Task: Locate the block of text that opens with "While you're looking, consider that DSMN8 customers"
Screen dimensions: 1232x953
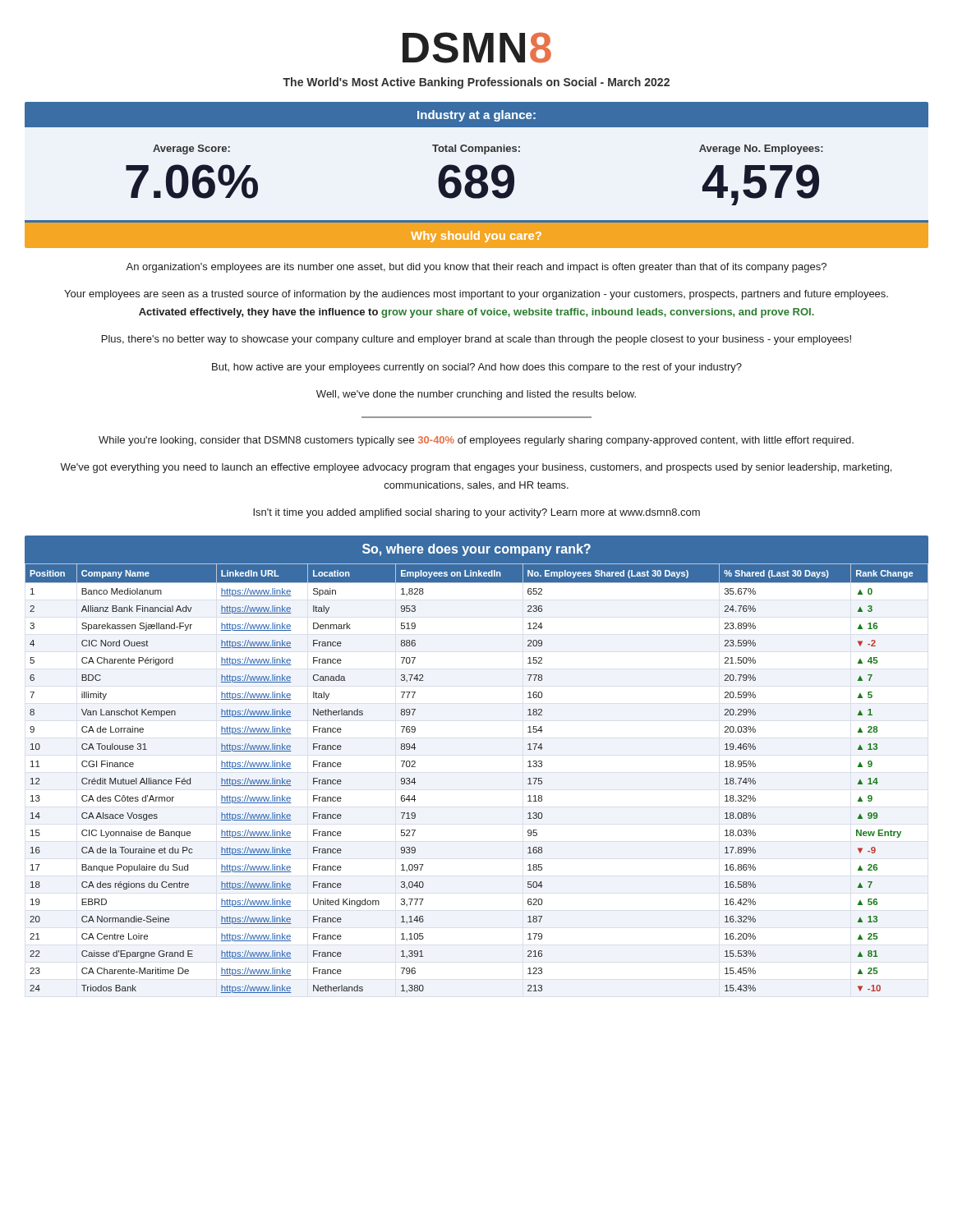Action: (x=476, y=440)
